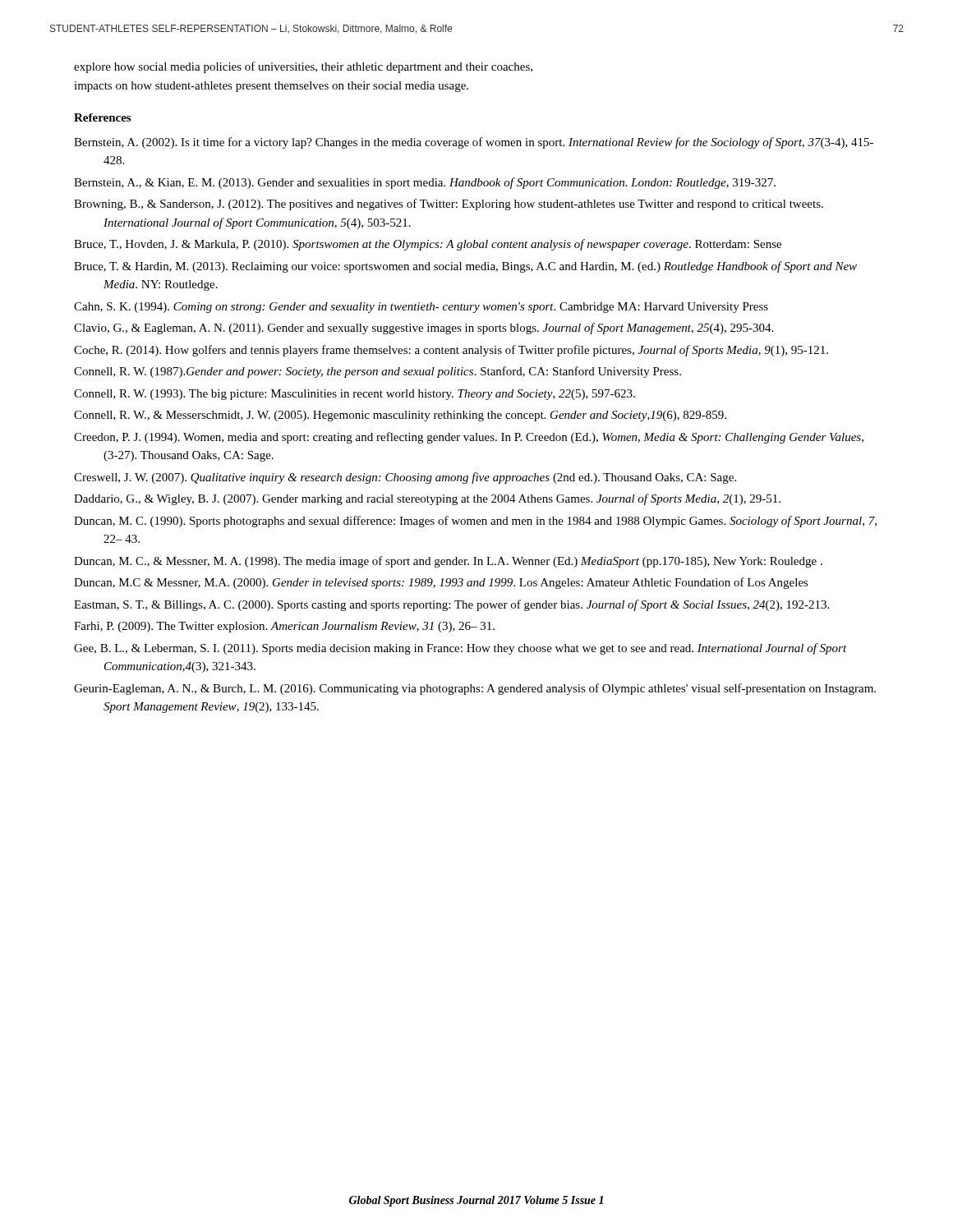Locate the block of text that opens with "Coche, R. (2014). How golfers and tennis"
This screenshot has height=1232, width=953.
(x=451, y=349)
